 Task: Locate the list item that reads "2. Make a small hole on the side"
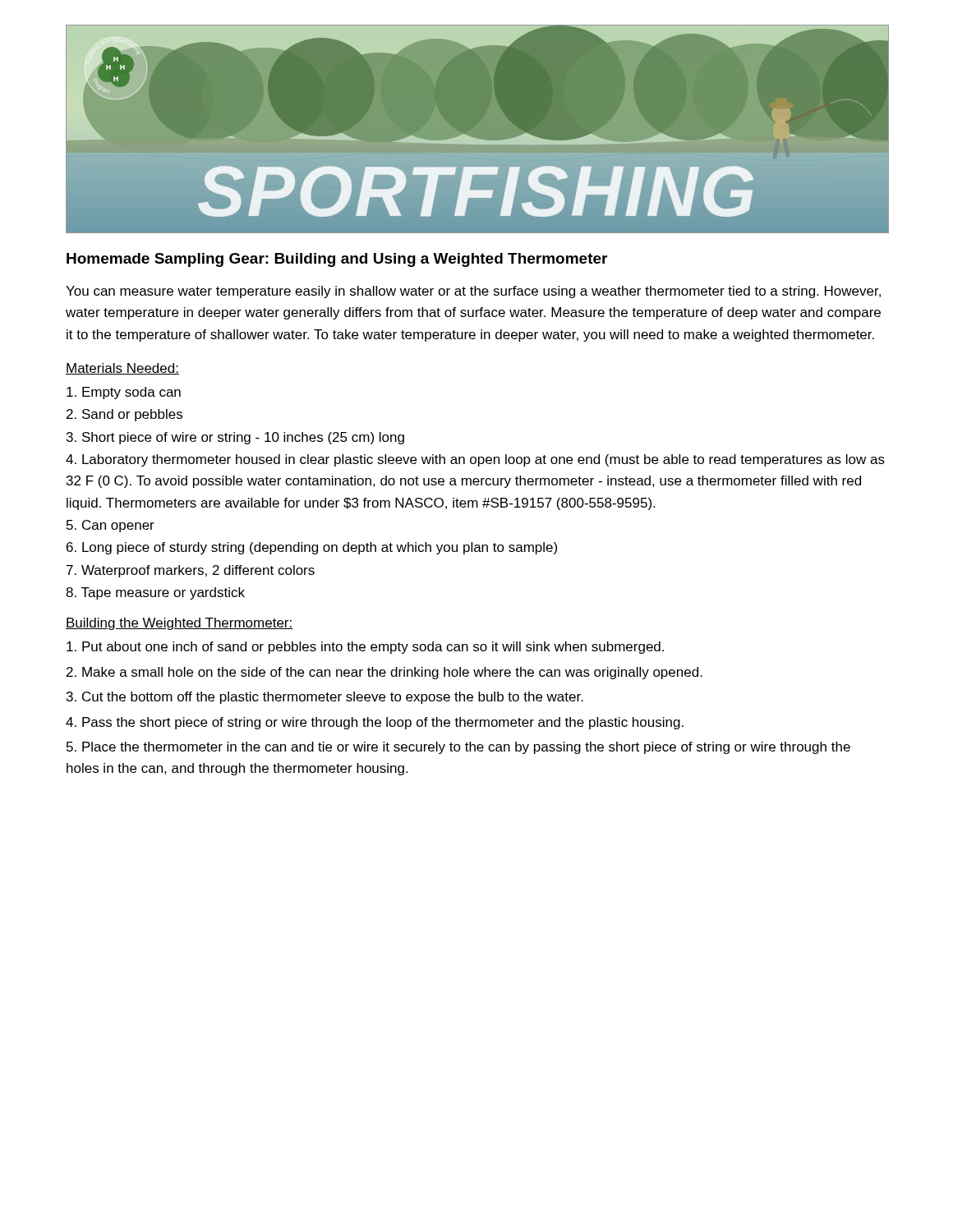384,672
